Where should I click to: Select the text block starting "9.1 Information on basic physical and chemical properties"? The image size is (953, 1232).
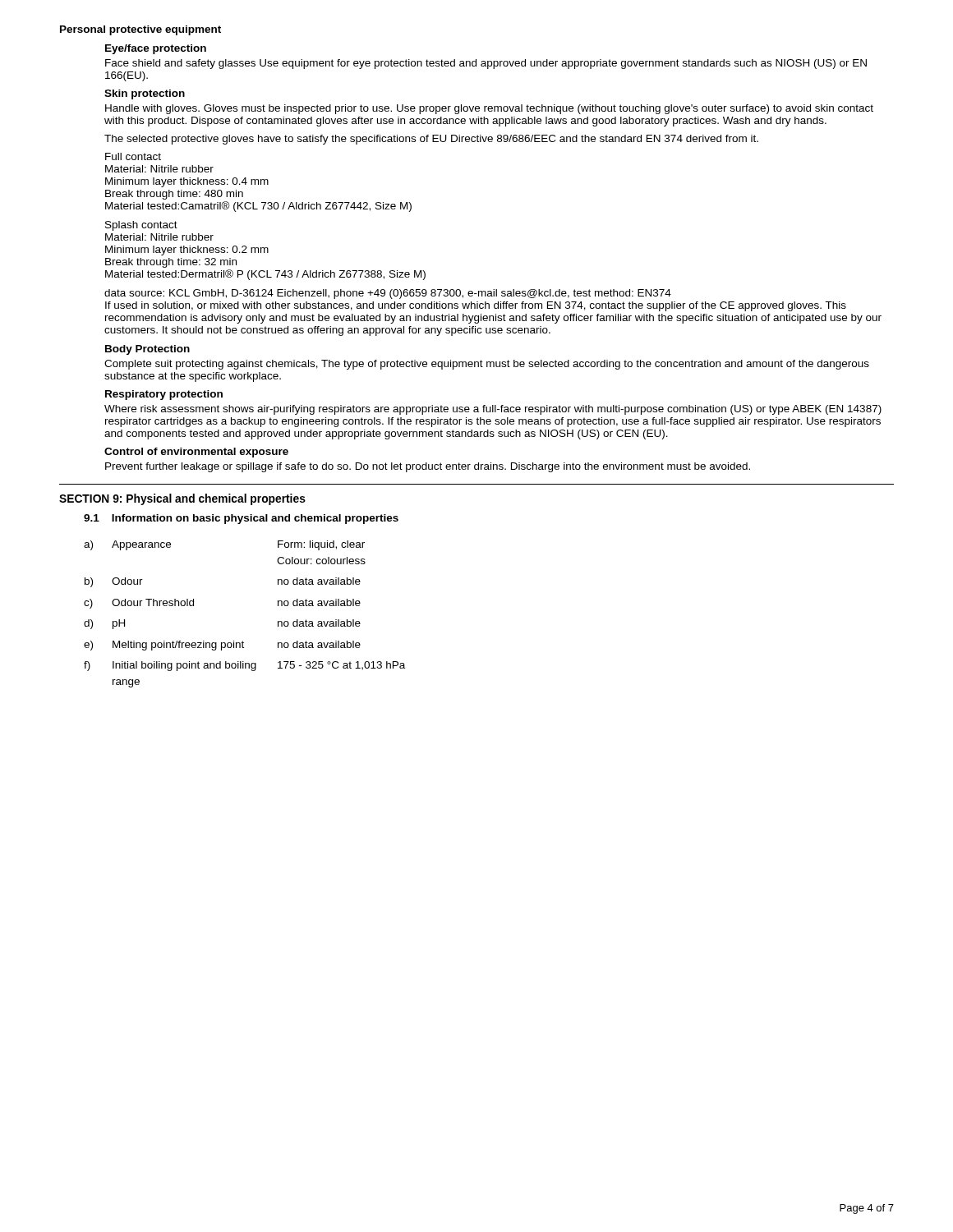coord(241,518)
